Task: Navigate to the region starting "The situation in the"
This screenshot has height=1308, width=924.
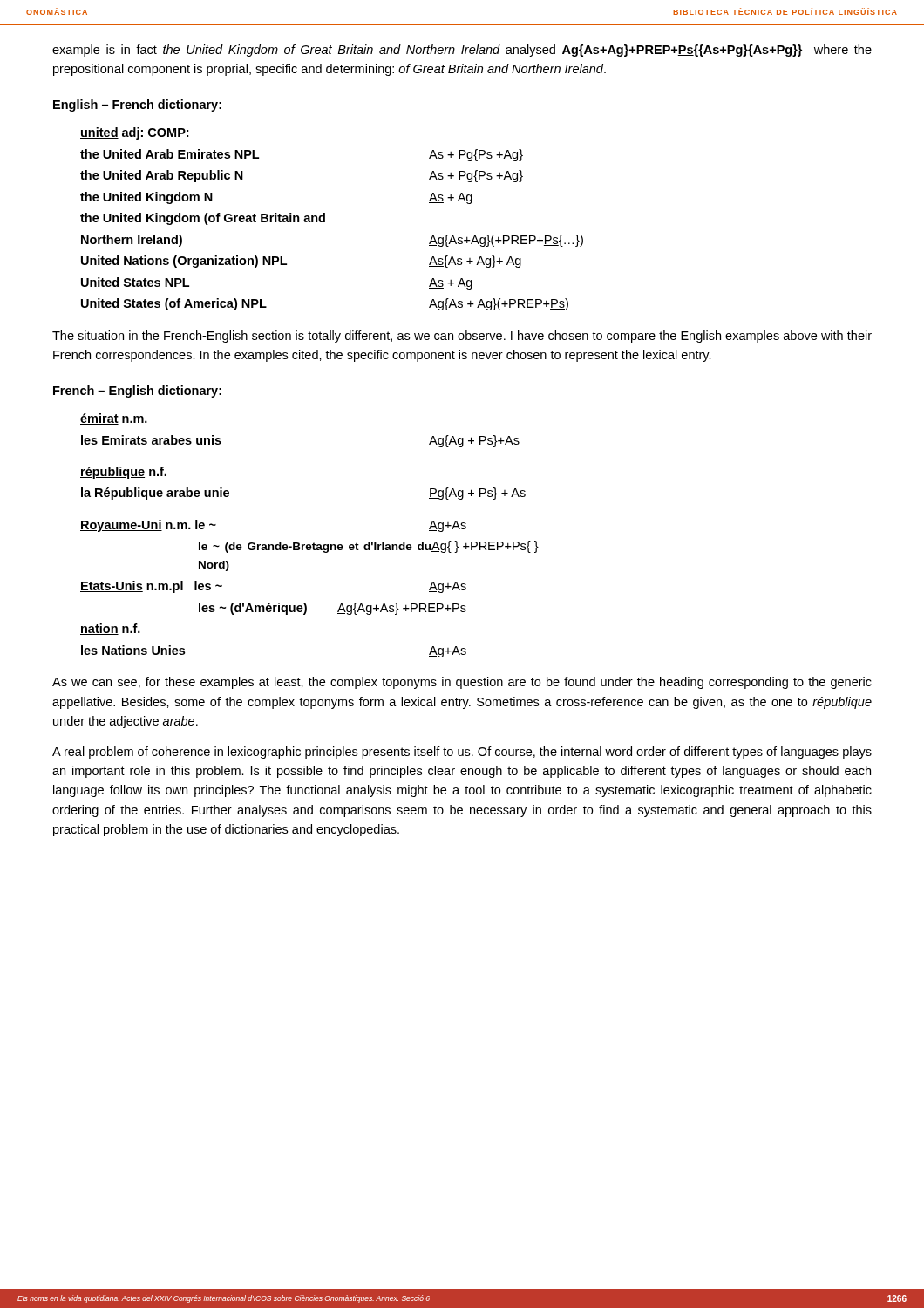Action: click(462, 345)
